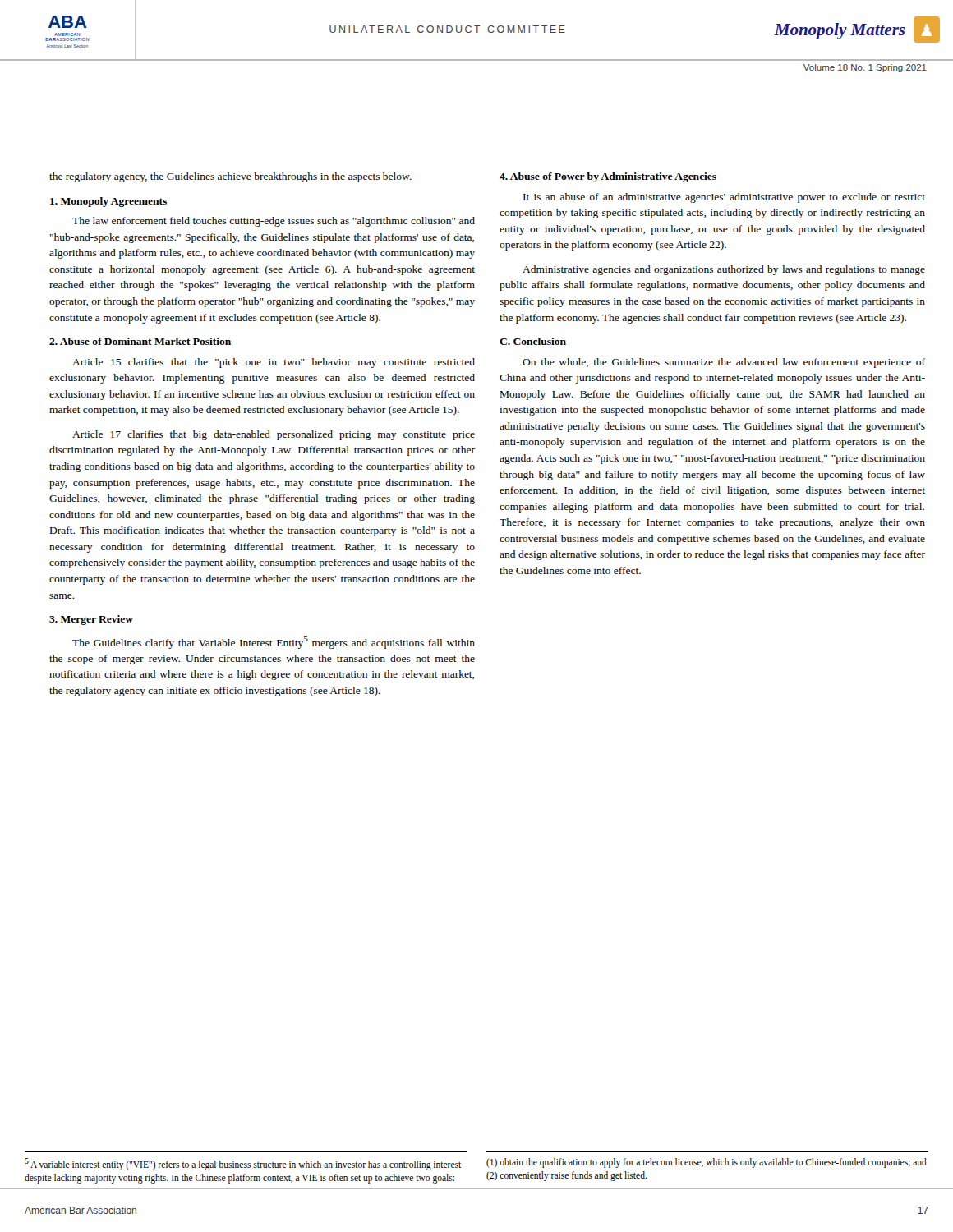Locate the block starting "It is an abuse of an"
Viewport: 953px width, 1232px height.
[712, 221]
